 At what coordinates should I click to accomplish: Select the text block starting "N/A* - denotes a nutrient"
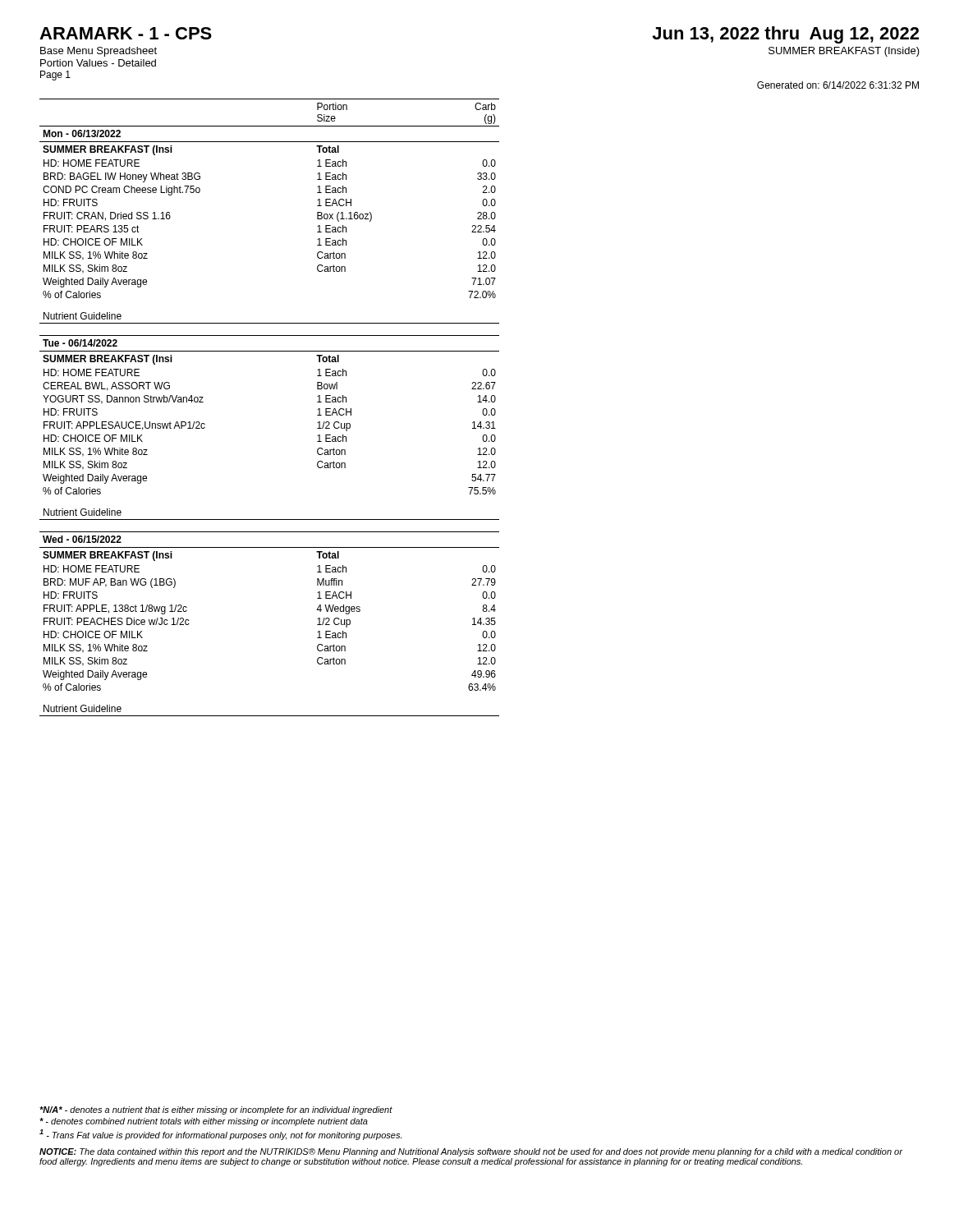[216, 1110]
